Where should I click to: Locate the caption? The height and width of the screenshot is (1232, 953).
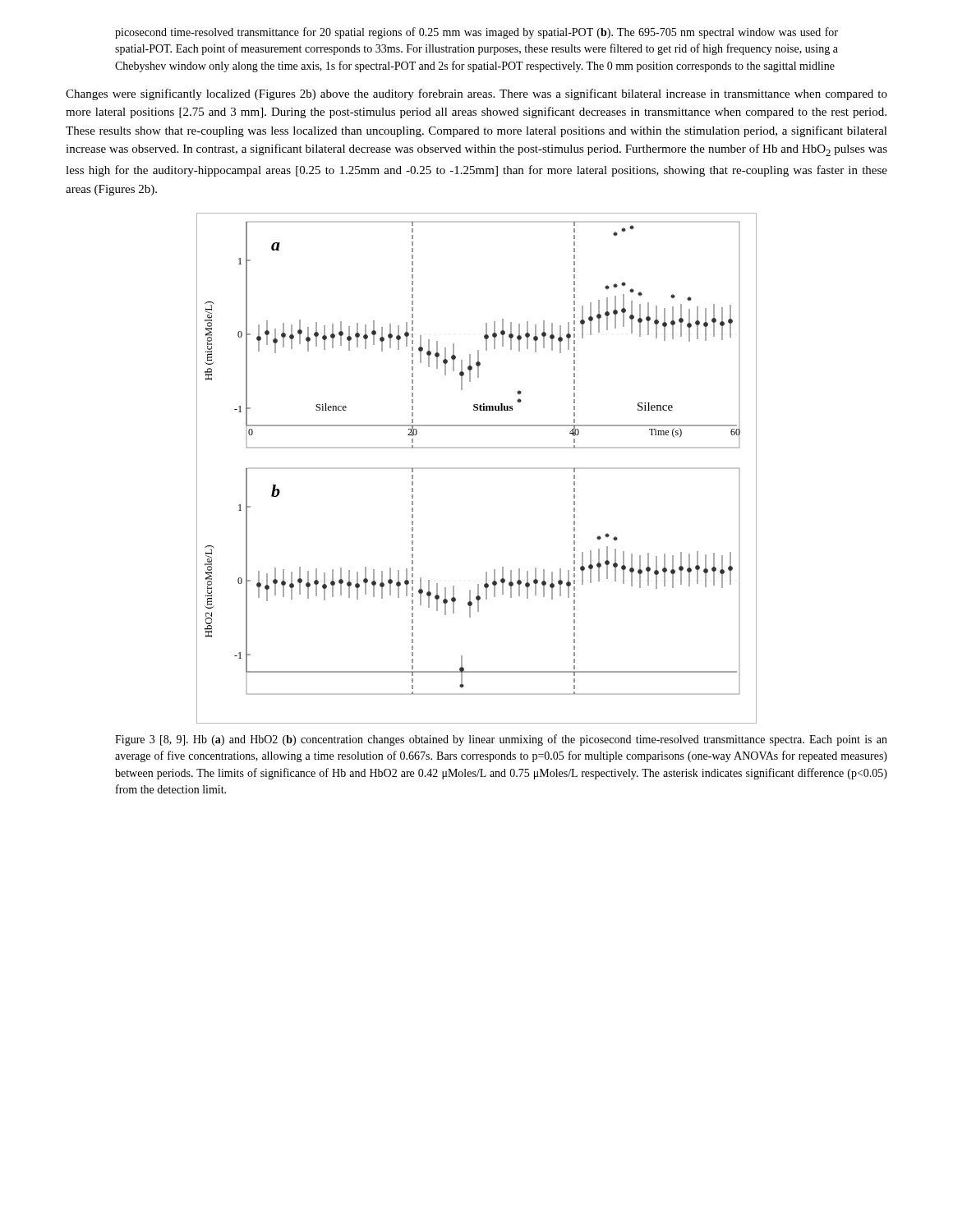[x=501, y=765]
